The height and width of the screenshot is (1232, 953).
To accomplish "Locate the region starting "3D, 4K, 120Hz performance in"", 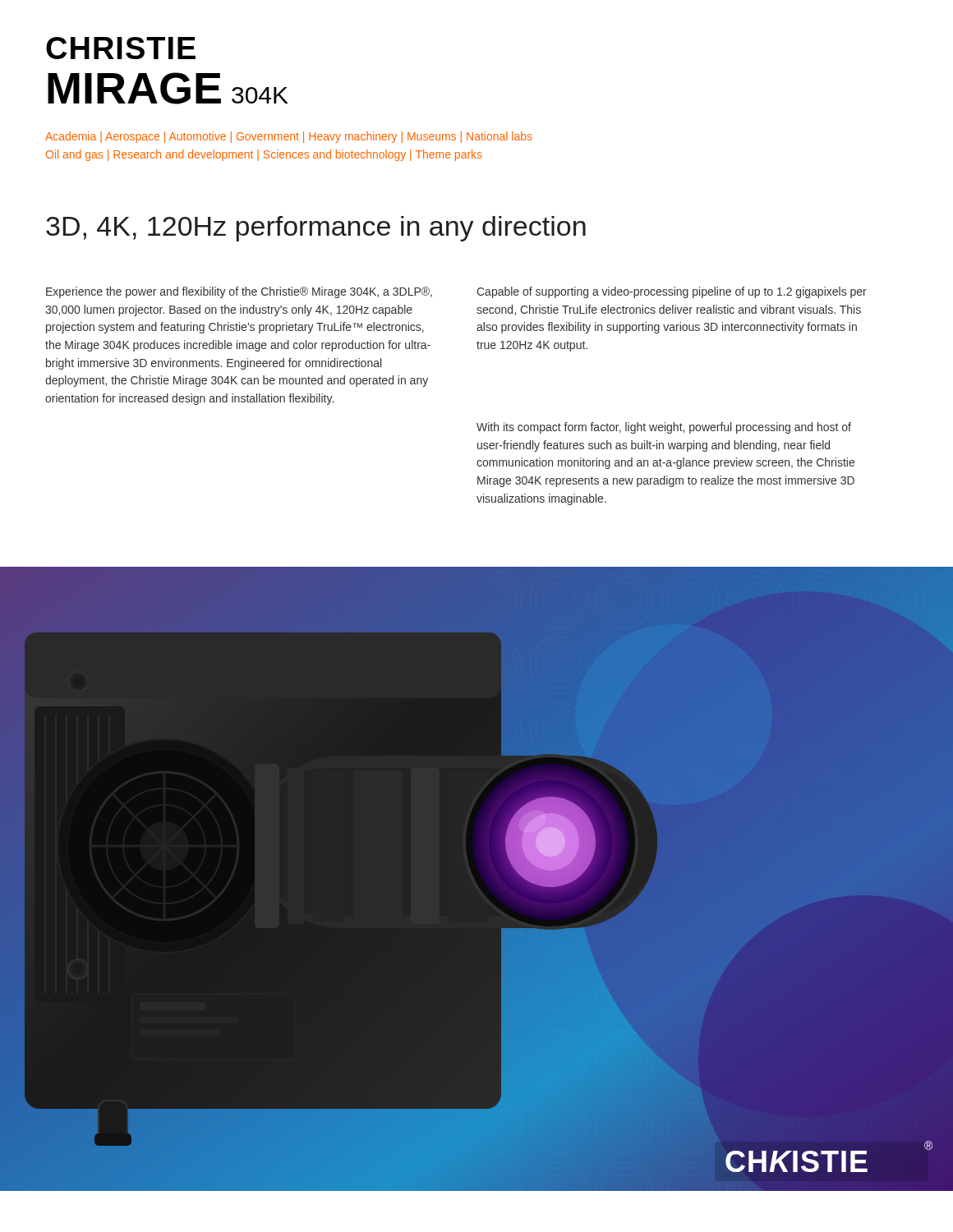I will click(x=316, y=226).
